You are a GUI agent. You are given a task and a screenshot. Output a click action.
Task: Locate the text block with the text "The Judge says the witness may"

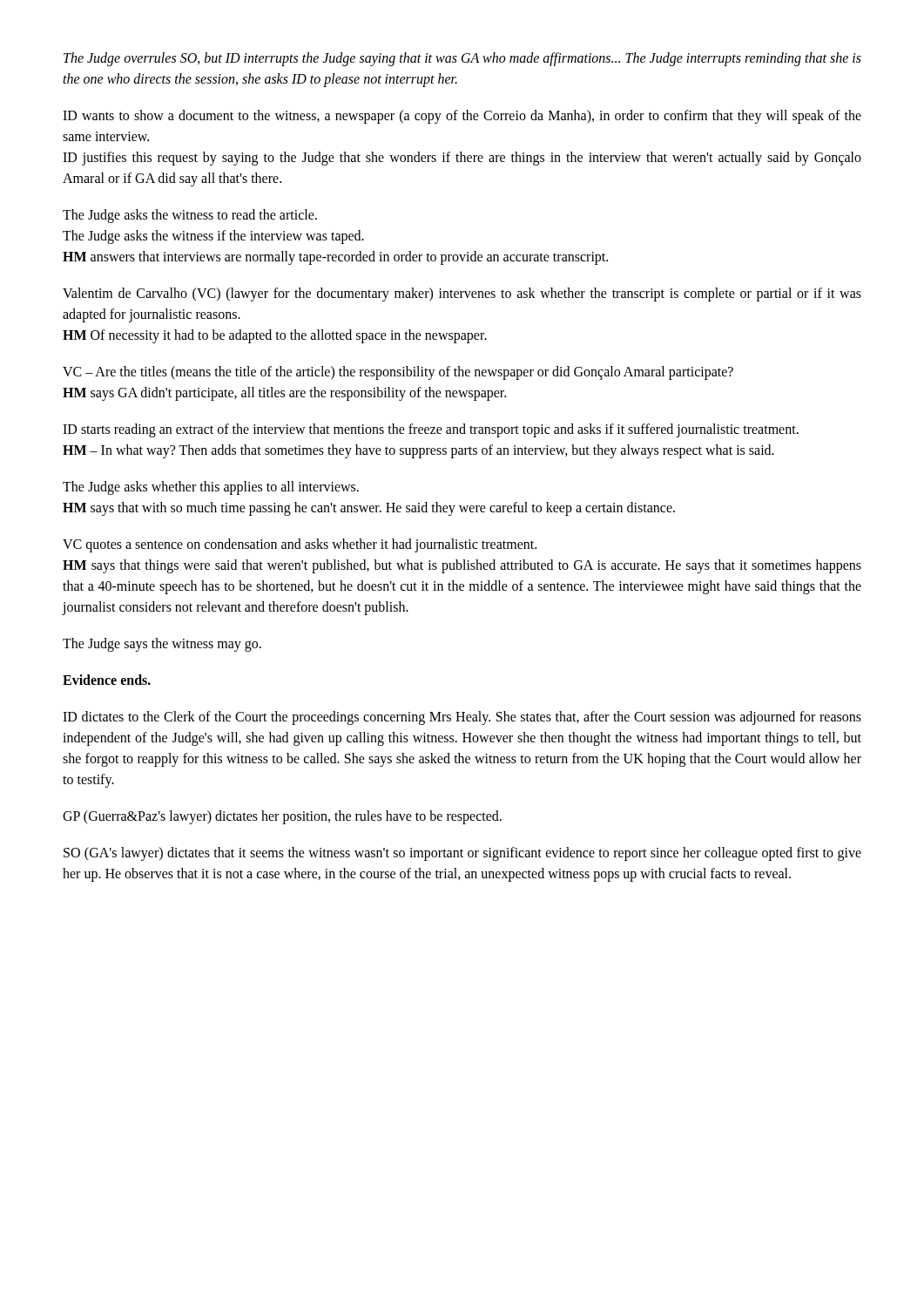point(162,644)
